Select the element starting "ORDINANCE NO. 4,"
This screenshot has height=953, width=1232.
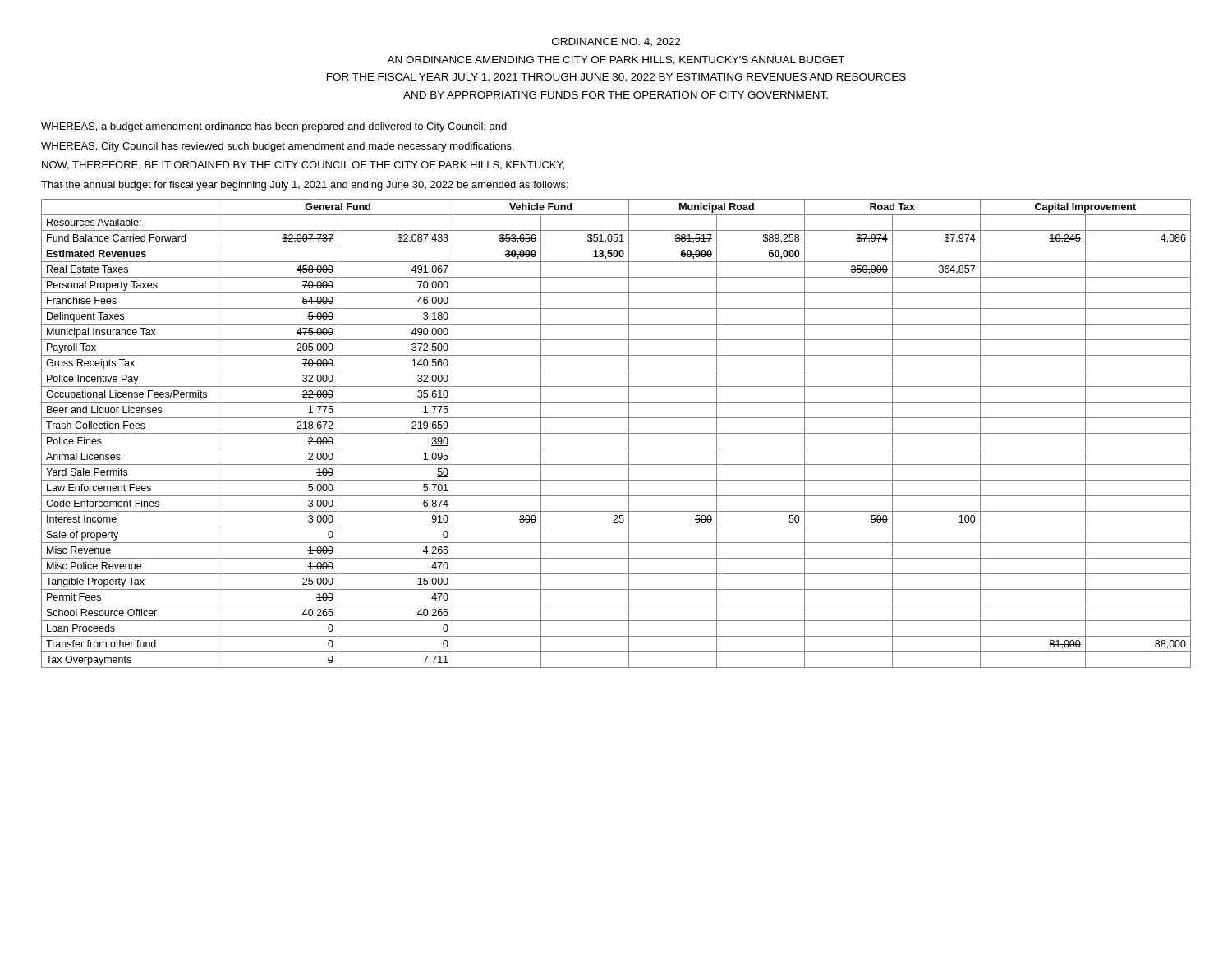tap(616, 68)
